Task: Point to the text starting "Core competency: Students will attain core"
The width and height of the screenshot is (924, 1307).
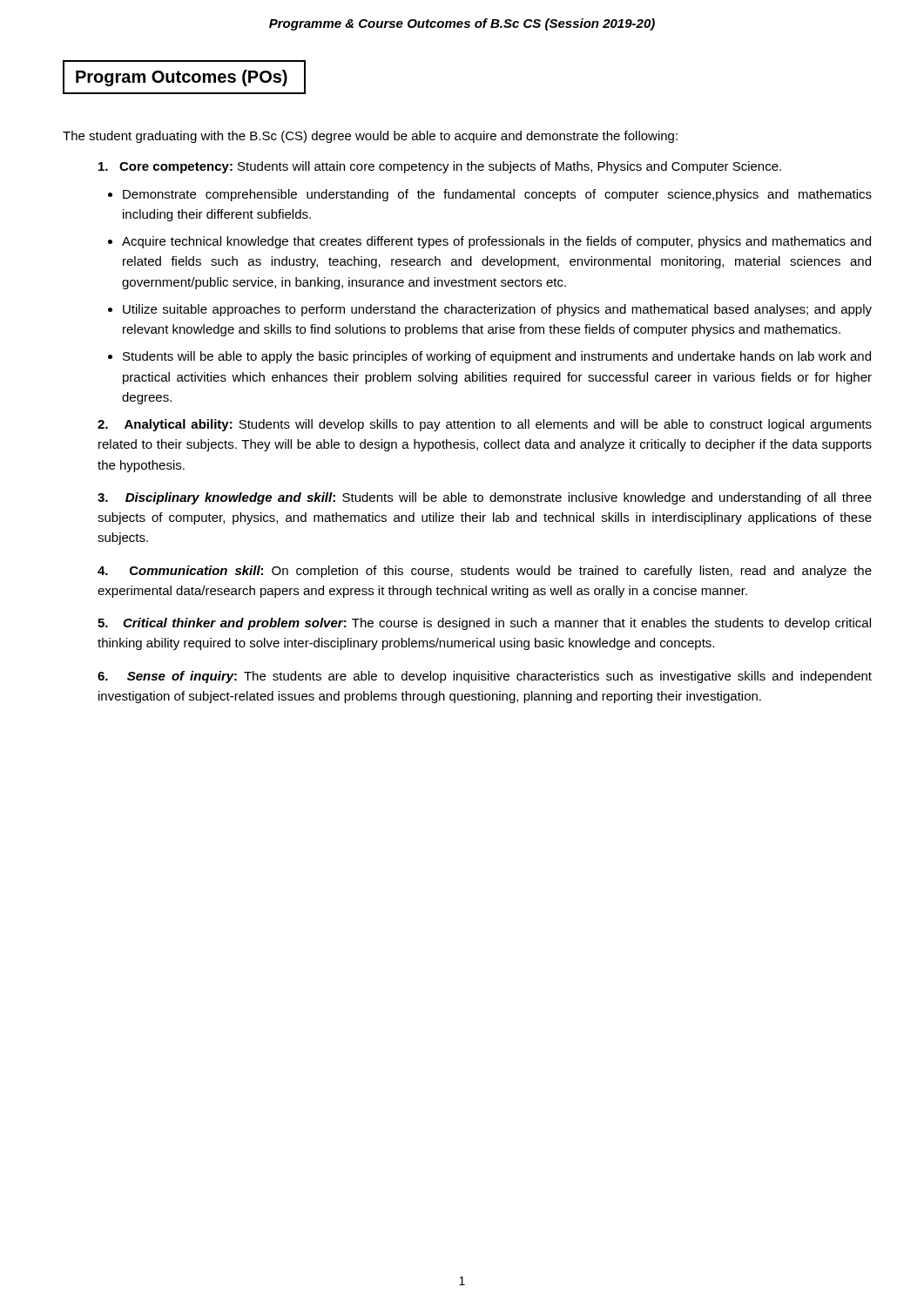Action: coord(485,283)
